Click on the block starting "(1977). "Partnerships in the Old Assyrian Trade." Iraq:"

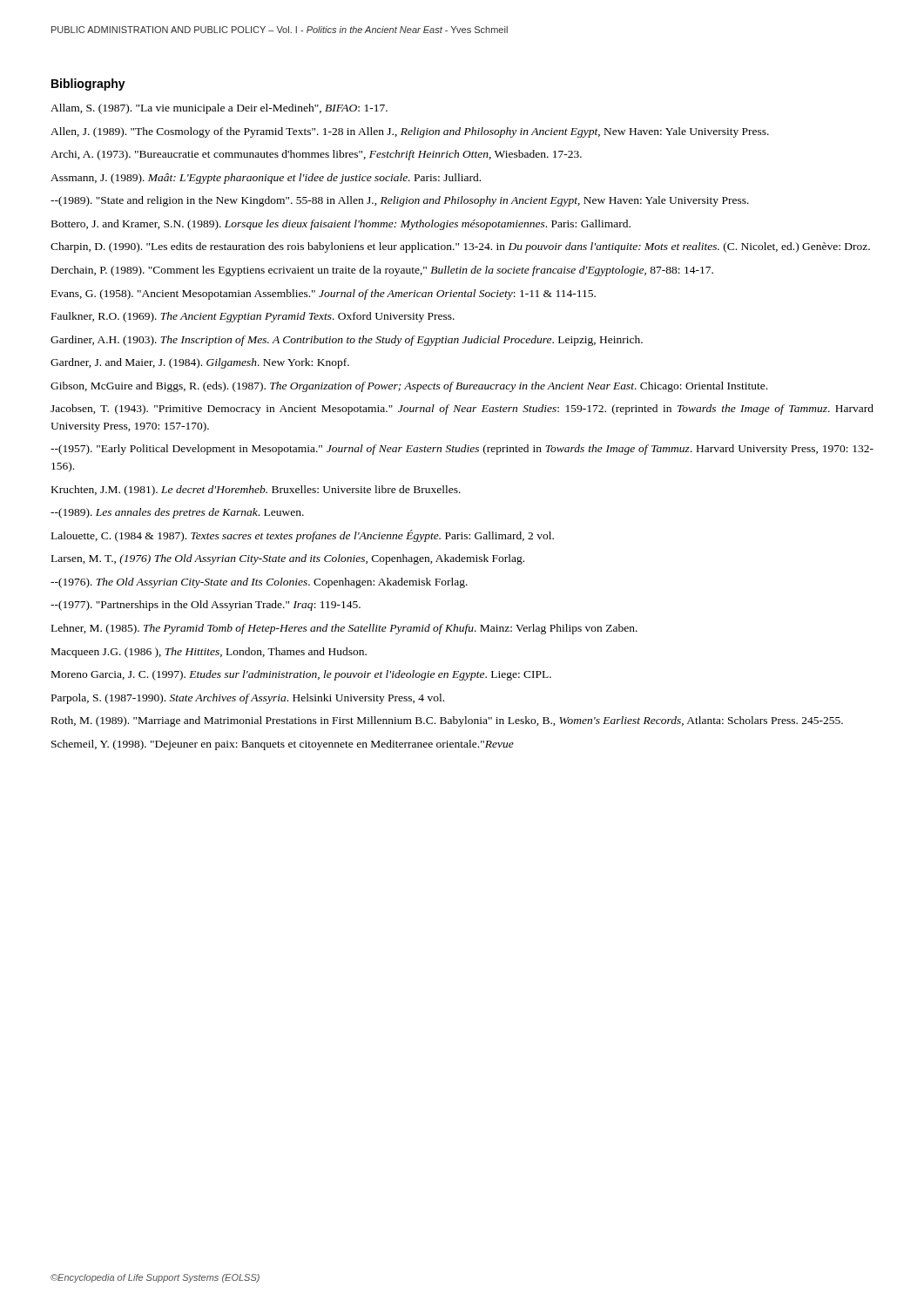(x=206, y=605)
